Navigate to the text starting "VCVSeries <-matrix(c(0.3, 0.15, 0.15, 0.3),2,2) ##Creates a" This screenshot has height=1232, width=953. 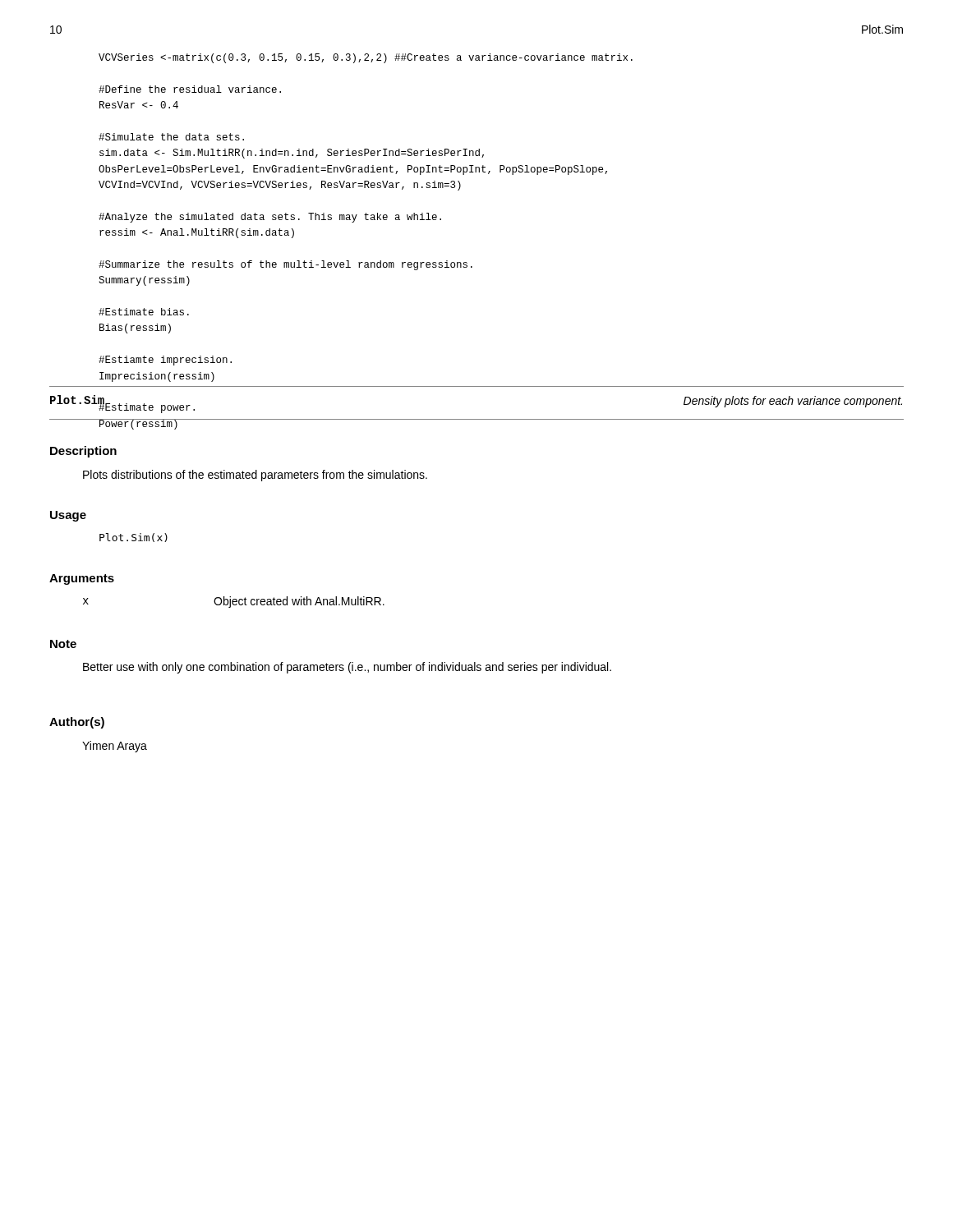[366, 58]
